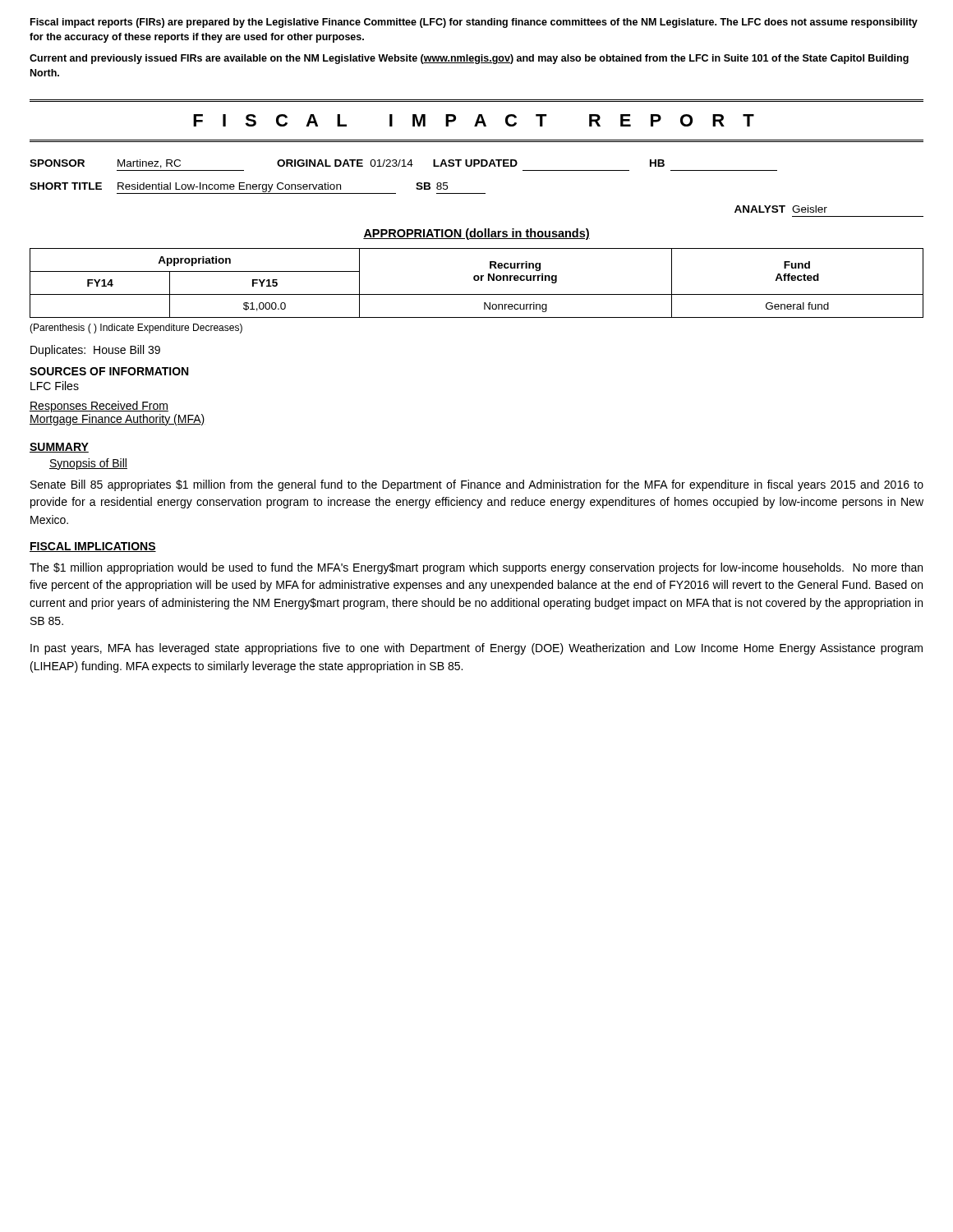Viewport: 953px width, 1232px height.
Task: Point to the text starting "Duplicates: House Bill 39"
Action: [95, 349]
